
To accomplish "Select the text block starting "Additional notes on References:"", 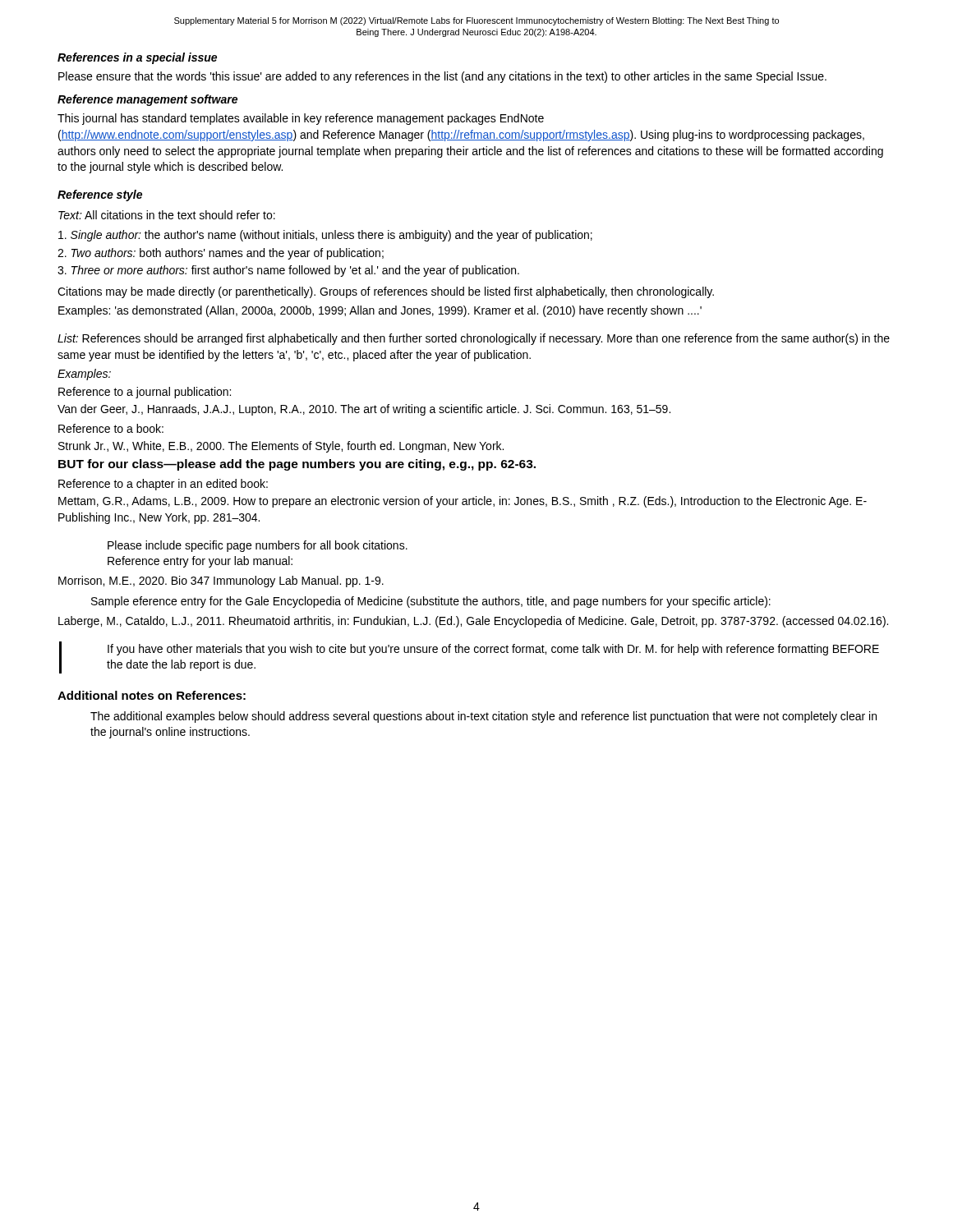I will pos(152,695).
